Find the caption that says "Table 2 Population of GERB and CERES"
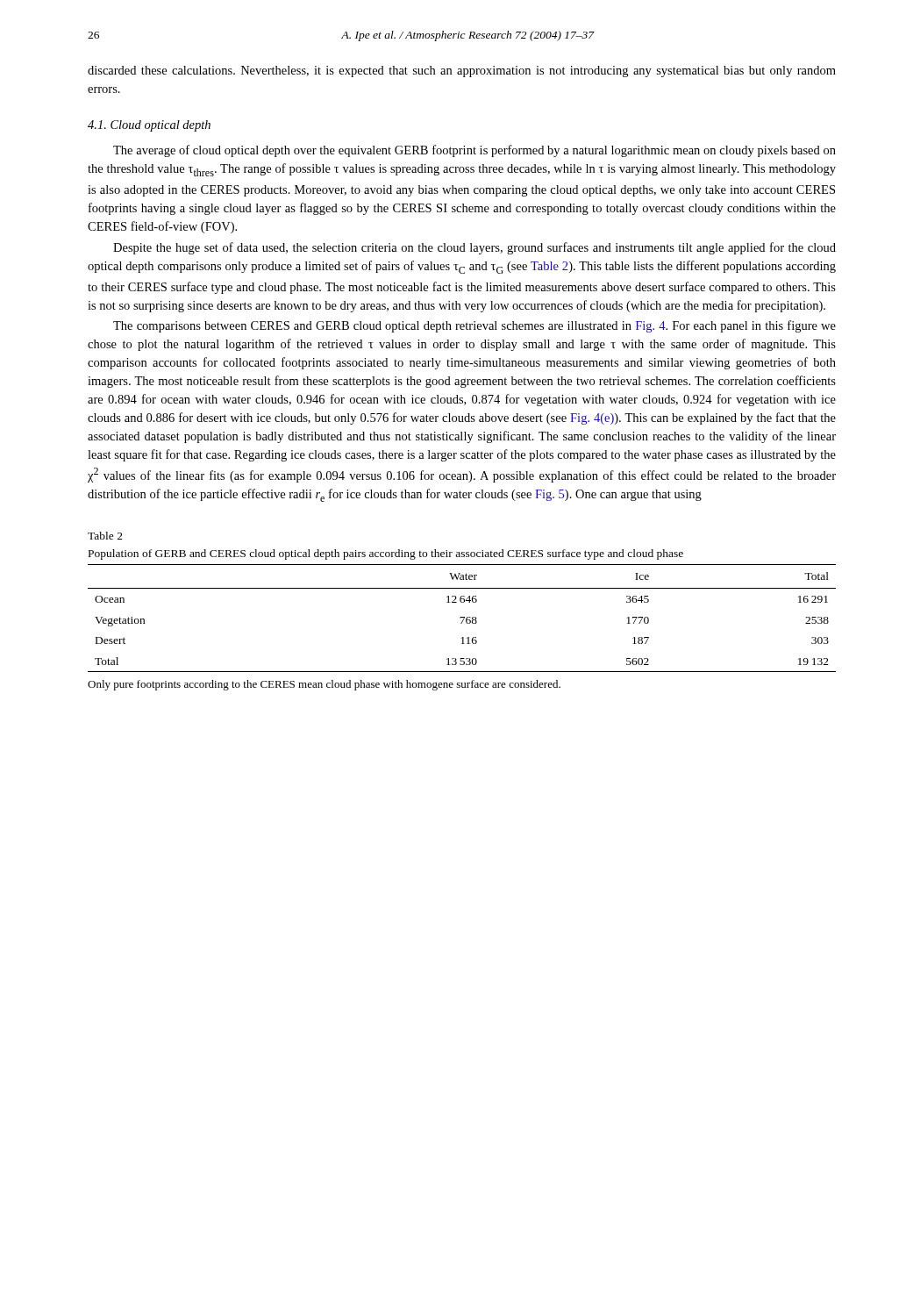The height and width of the screenshot is (1316, 906). [386, 544]
